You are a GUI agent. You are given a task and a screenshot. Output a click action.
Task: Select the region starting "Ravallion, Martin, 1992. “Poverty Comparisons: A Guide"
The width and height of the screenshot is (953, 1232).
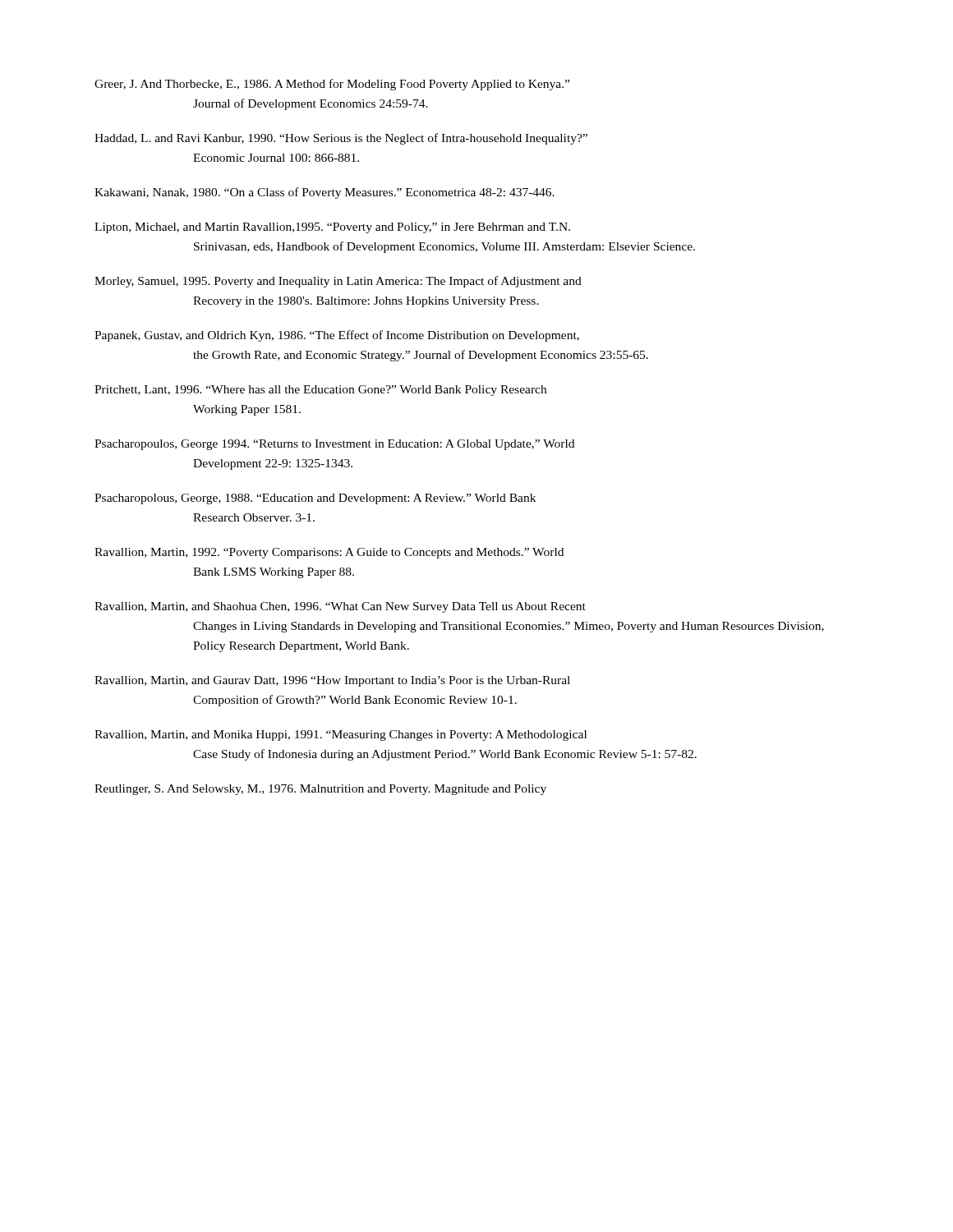click(476, 562)
